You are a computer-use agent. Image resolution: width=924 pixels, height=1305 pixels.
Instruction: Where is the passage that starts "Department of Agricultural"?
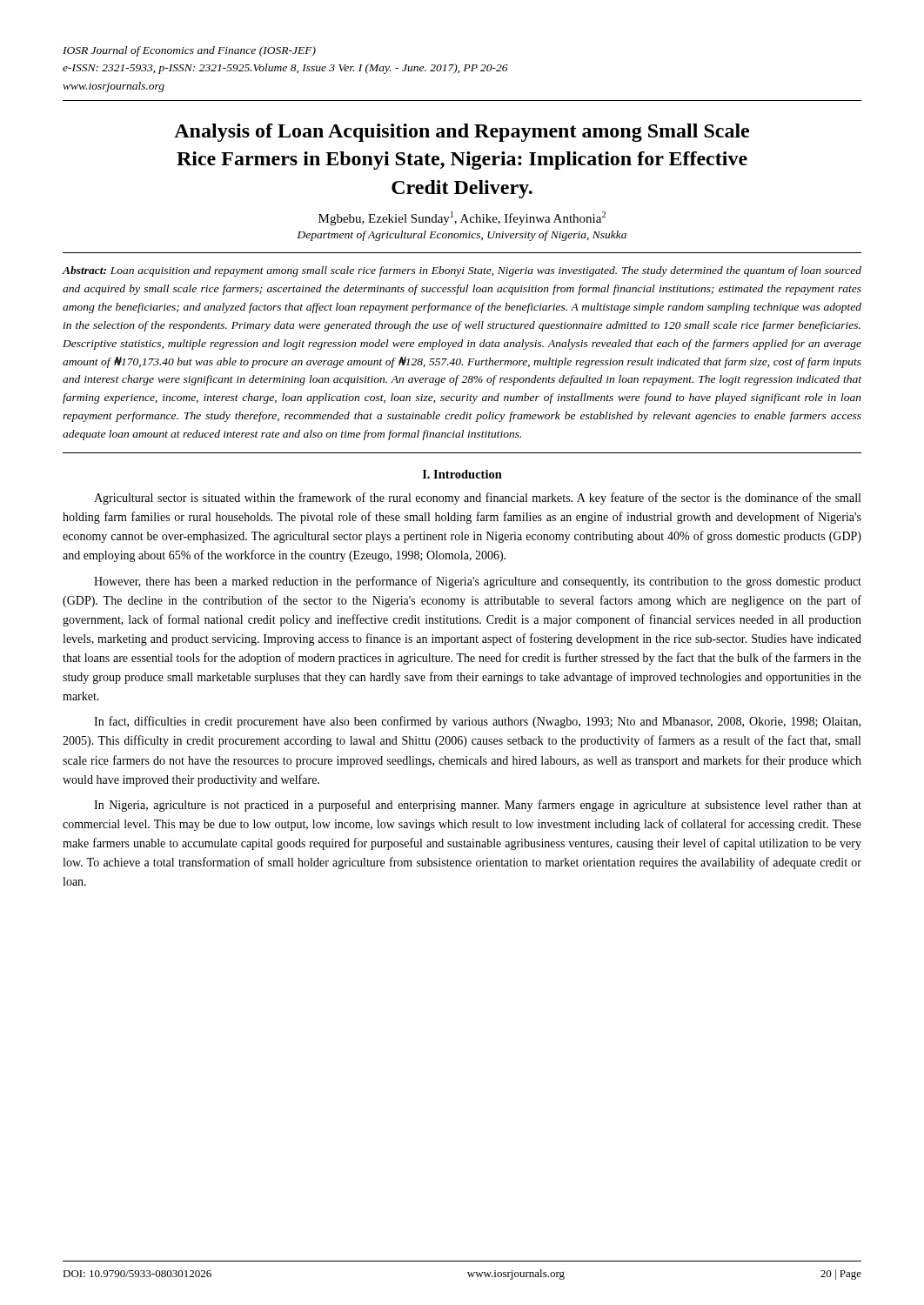462,234
